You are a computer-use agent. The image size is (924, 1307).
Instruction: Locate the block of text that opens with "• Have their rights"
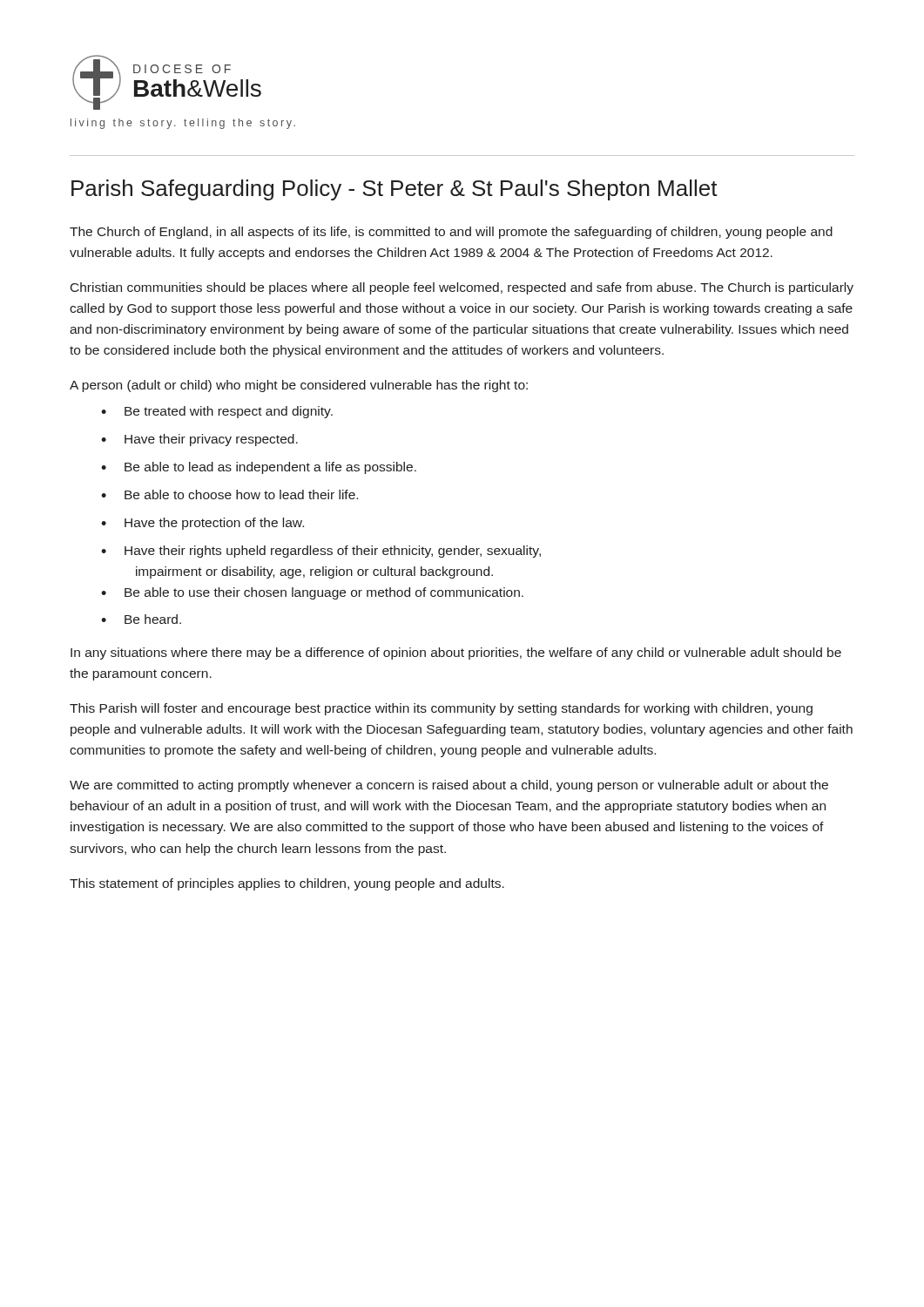478,561
